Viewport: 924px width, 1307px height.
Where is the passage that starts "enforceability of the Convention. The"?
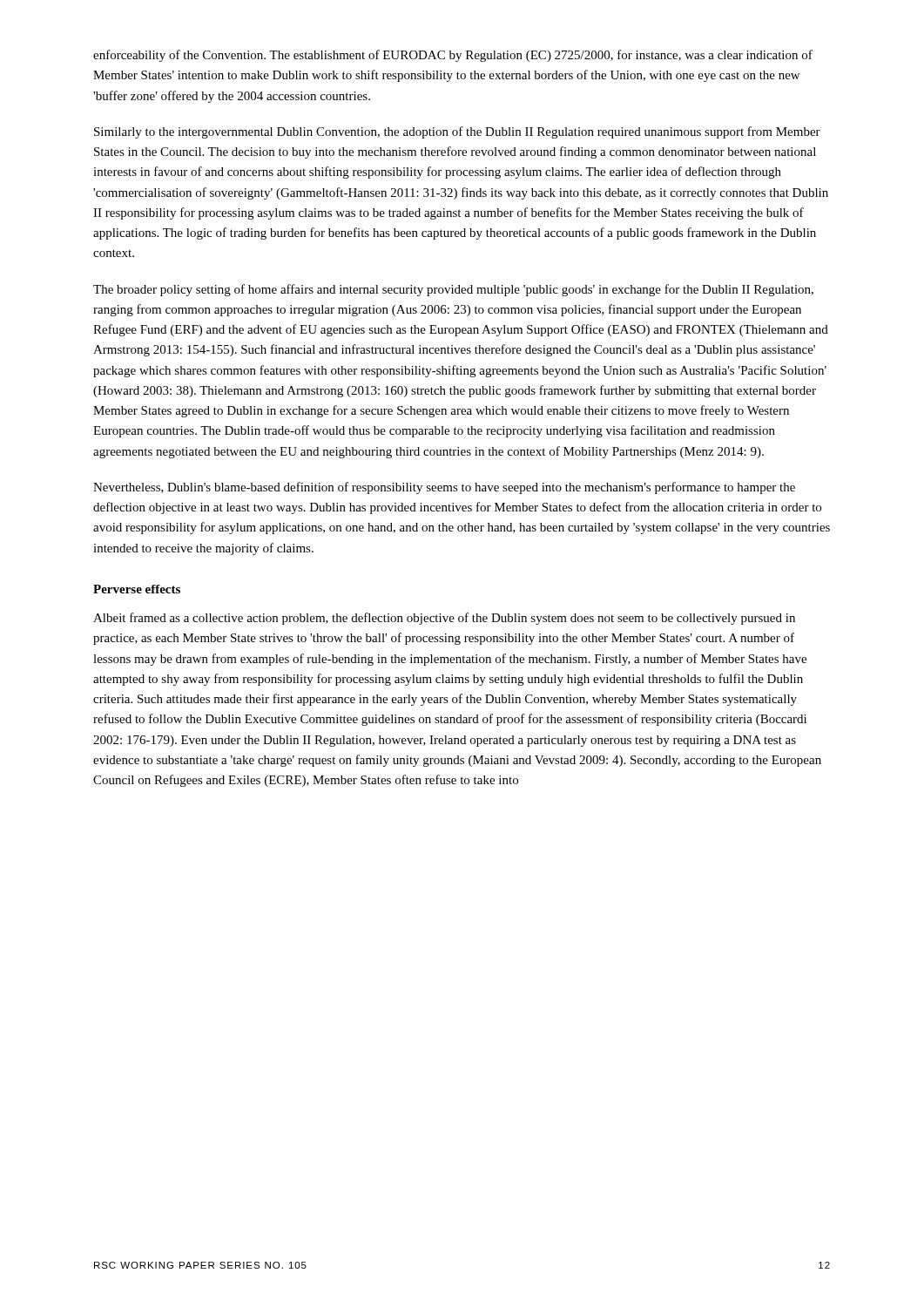453,75
